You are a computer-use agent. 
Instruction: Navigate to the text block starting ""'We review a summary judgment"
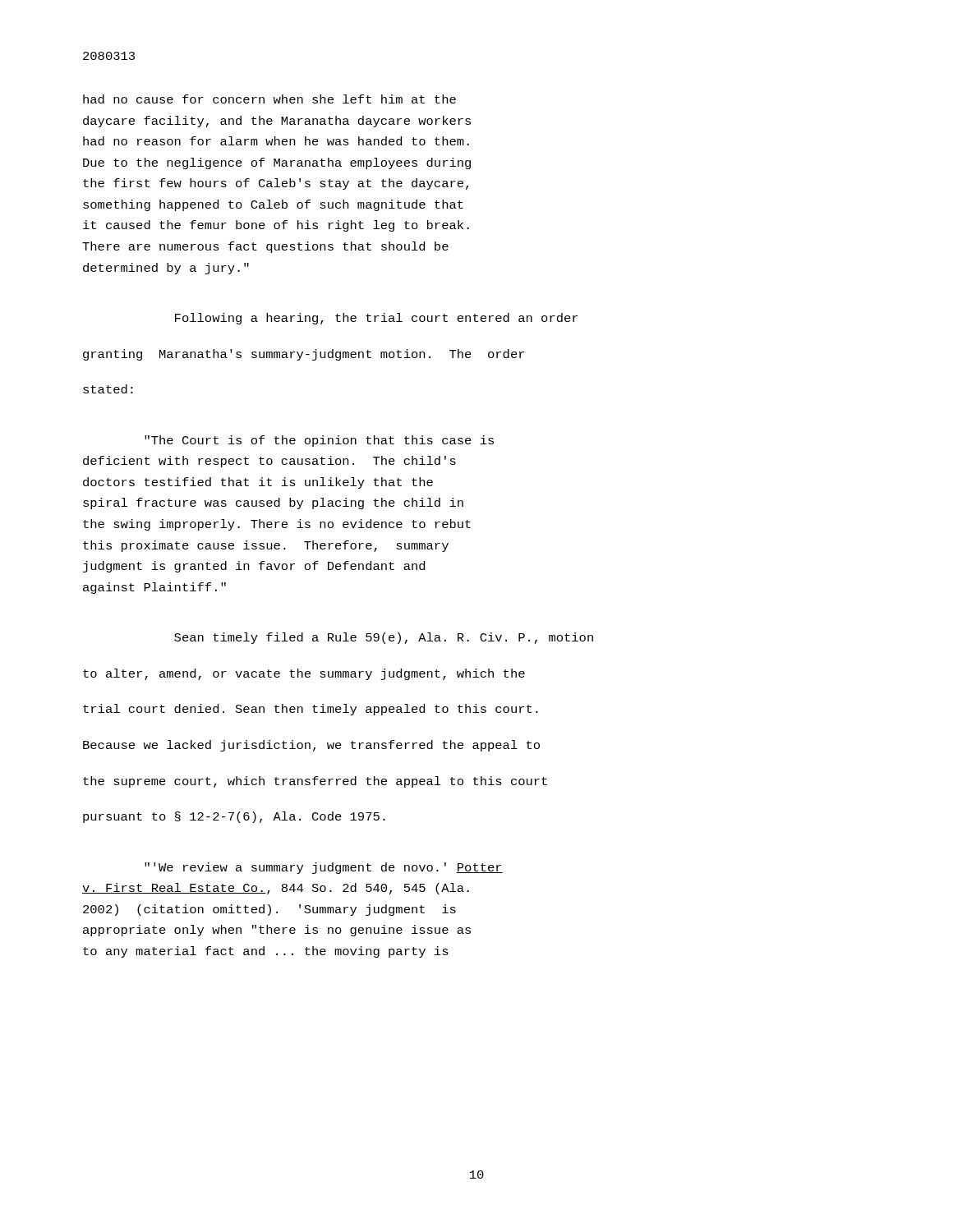[292, 910]
